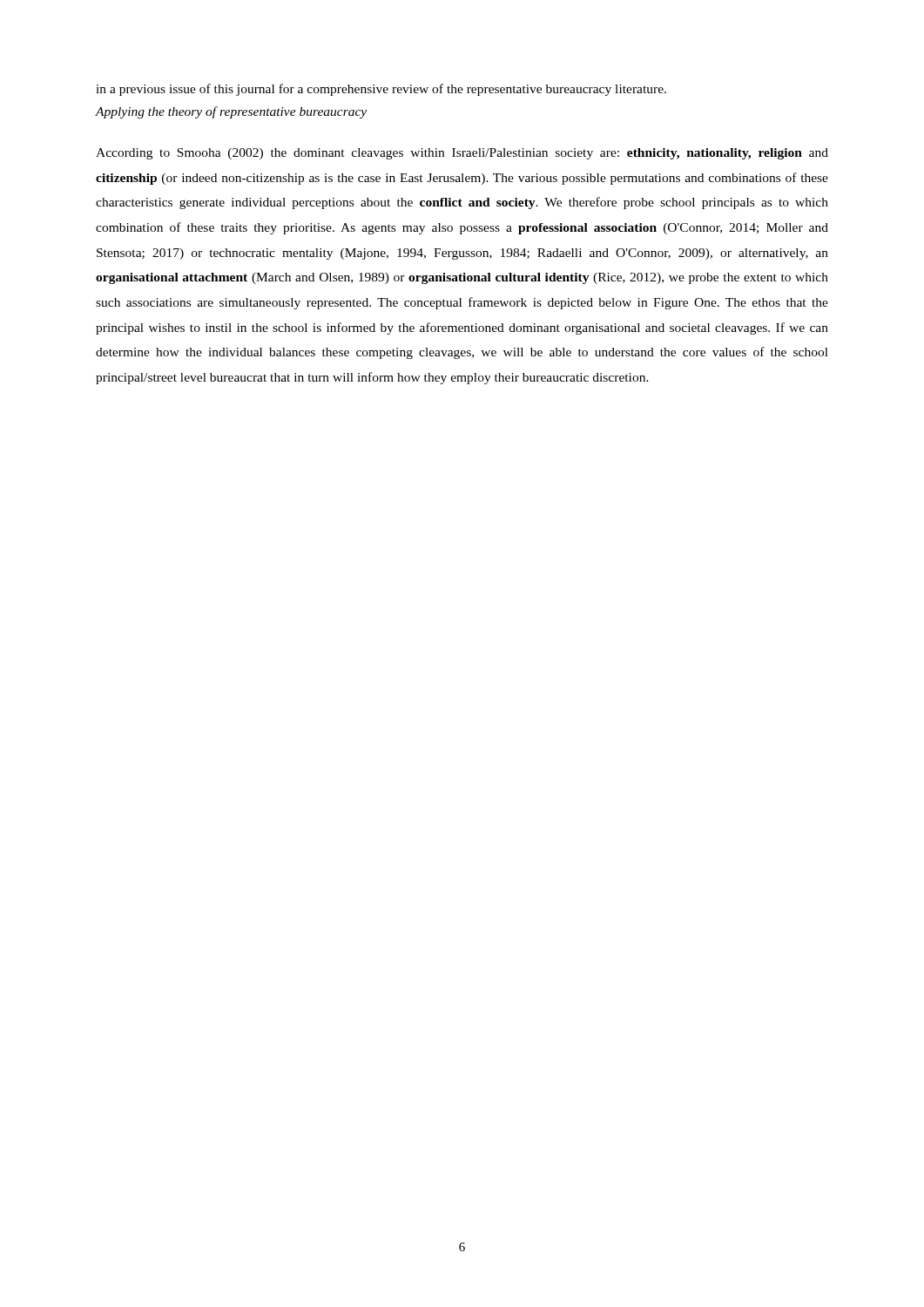Find the block on this page that starts "According to Smooha (2002) the dominant cleavages"
The image size is (924, 1307).
[462, 265]
